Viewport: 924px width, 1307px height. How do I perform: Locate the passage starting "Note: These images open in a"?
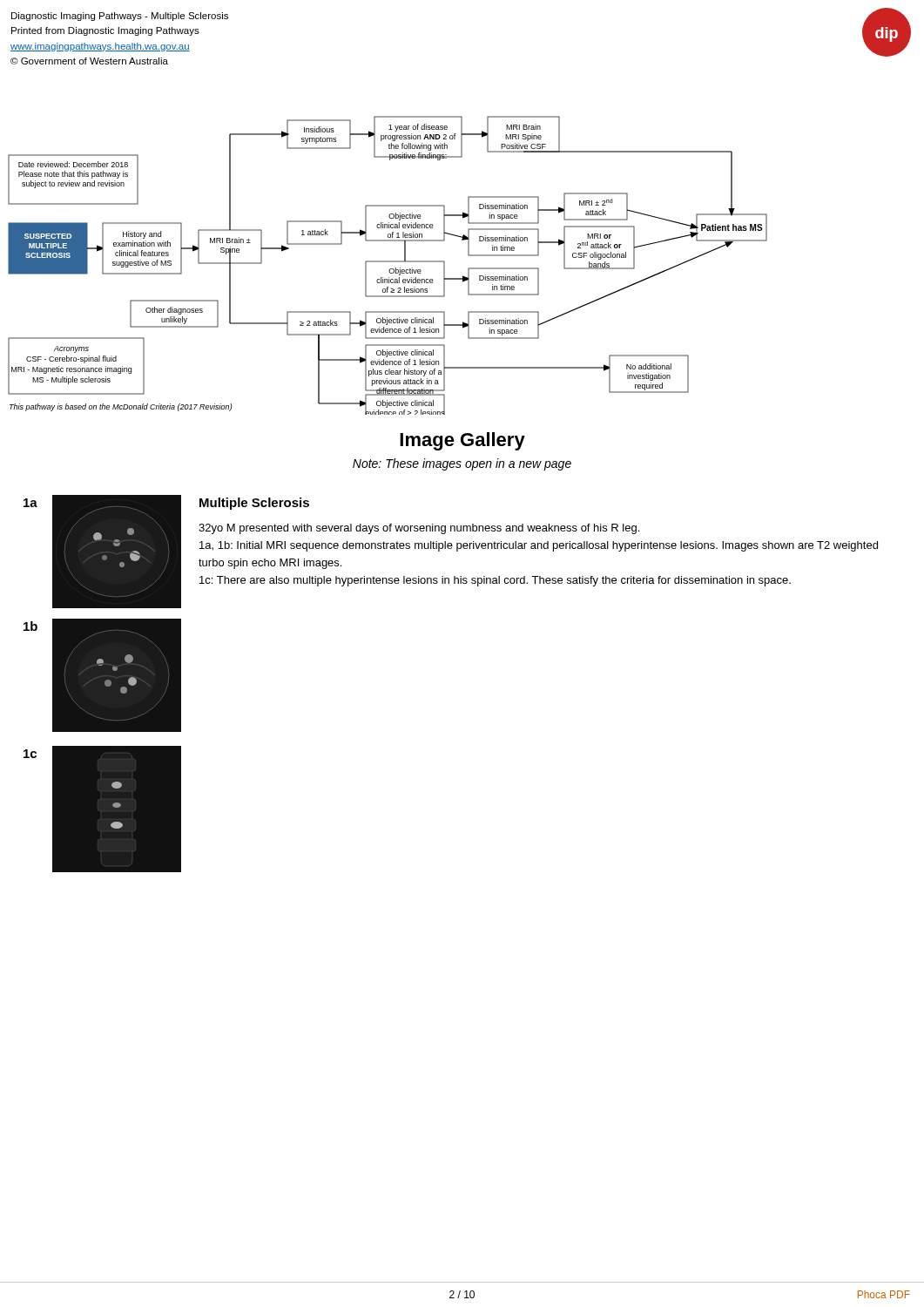(462, 464)
